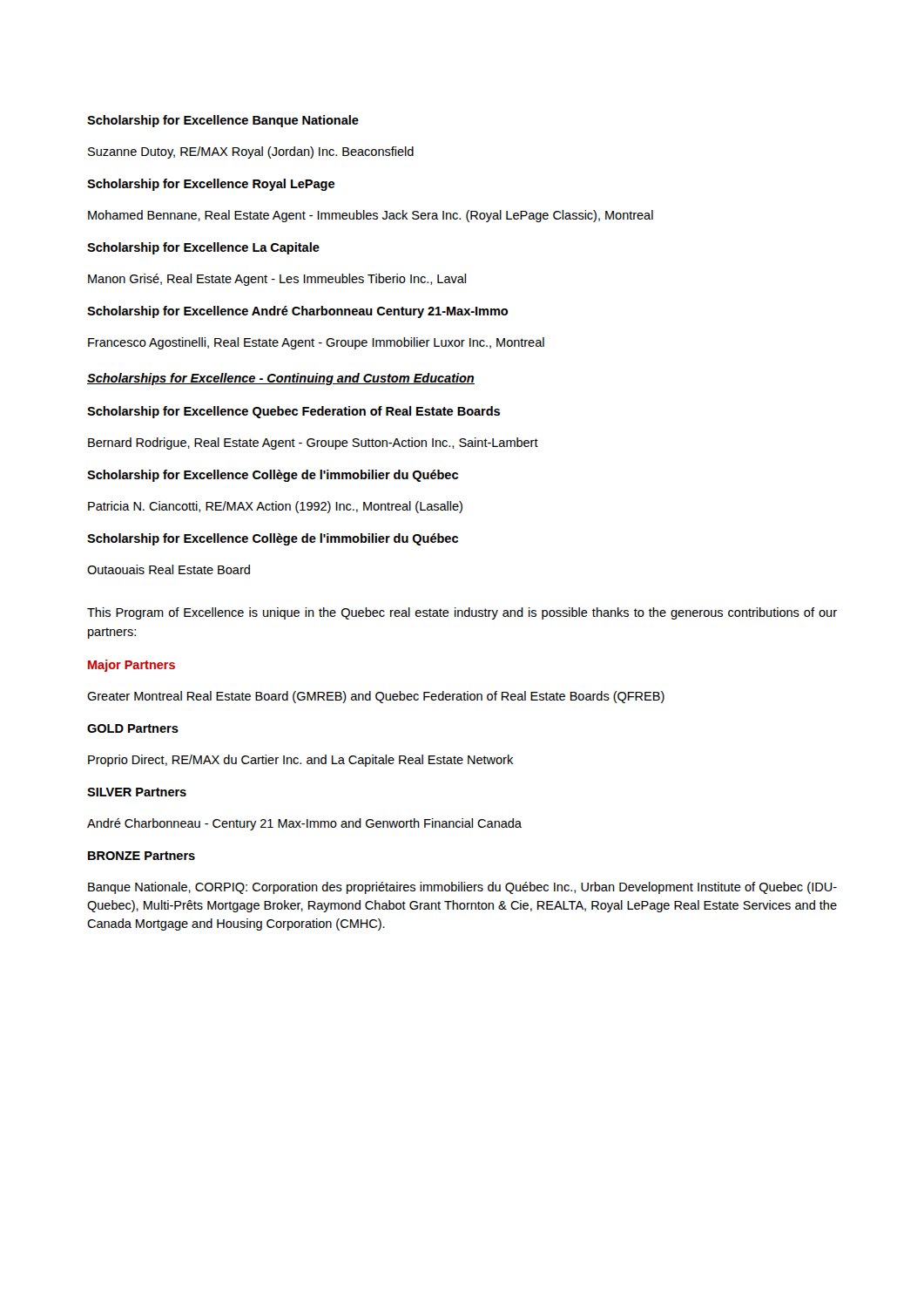
Task: Locate the text block with the text "This Program of"
Action: click(462, 623)
